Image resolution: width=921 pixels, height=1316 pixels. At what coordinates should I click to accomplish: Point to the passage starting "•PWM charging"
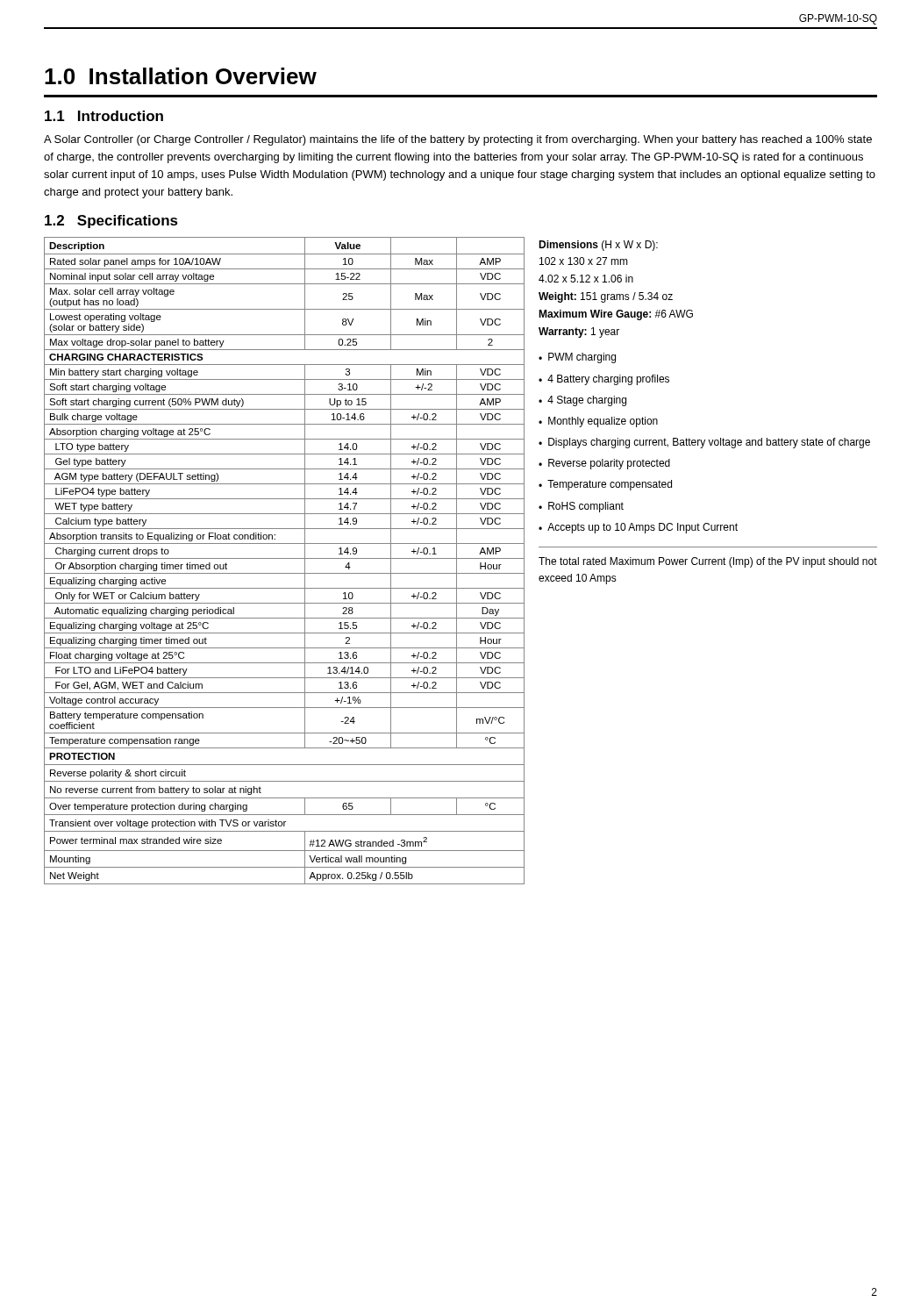578,359
